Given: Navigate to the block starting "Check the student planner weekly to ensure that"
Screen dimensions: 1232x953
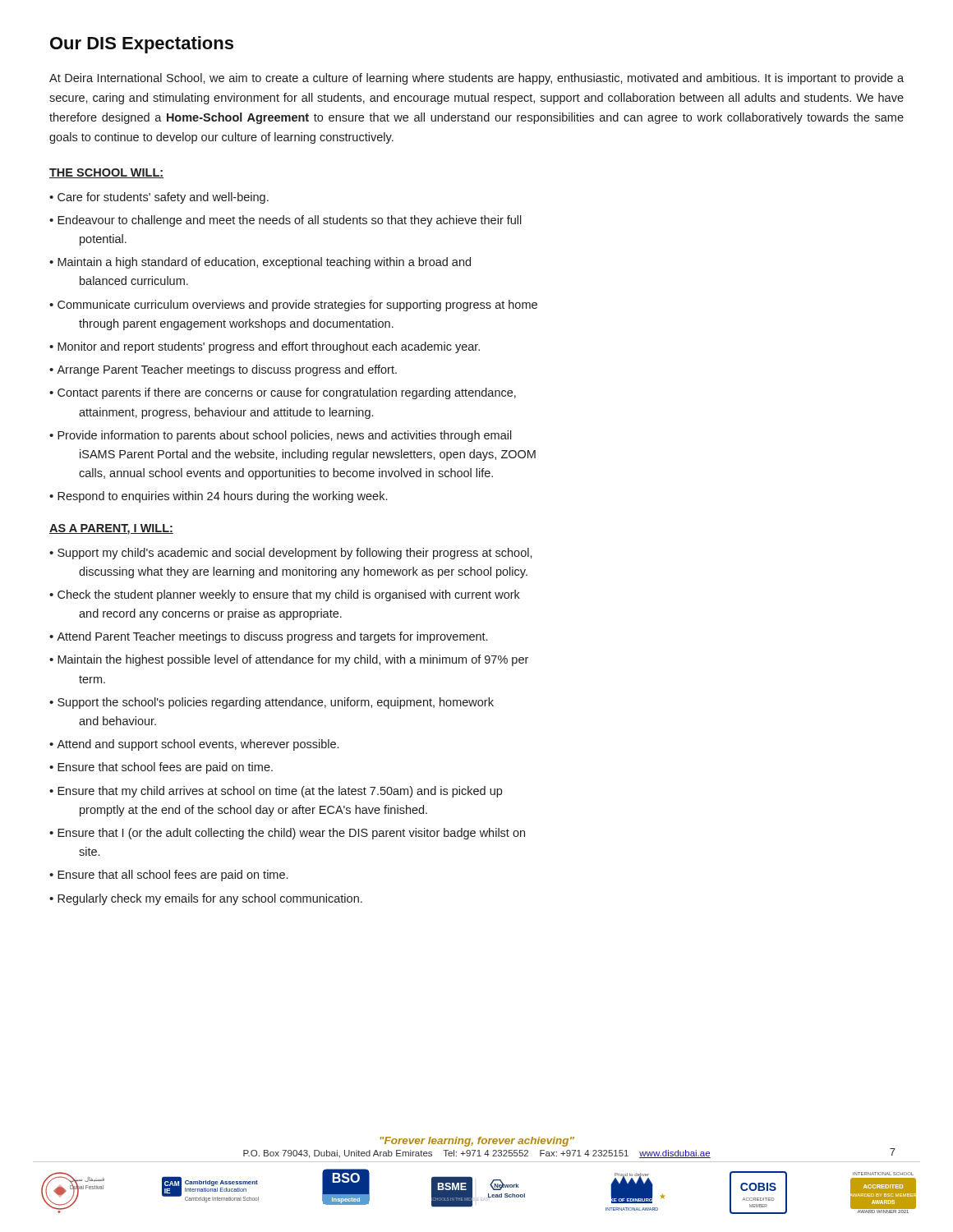Looking at the screenshot, I should coord(480,606).
